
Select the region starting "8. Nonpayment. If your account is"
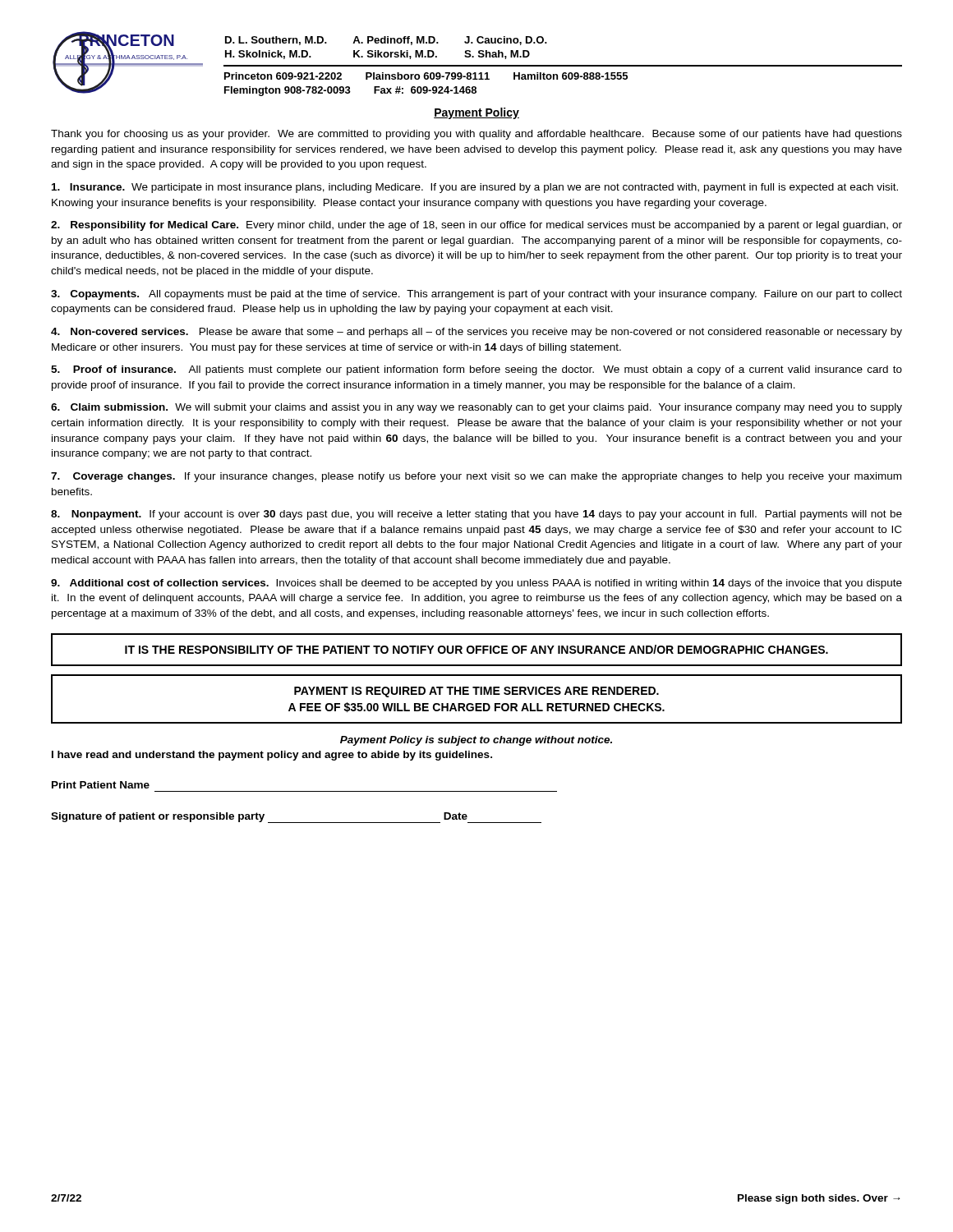476,537
